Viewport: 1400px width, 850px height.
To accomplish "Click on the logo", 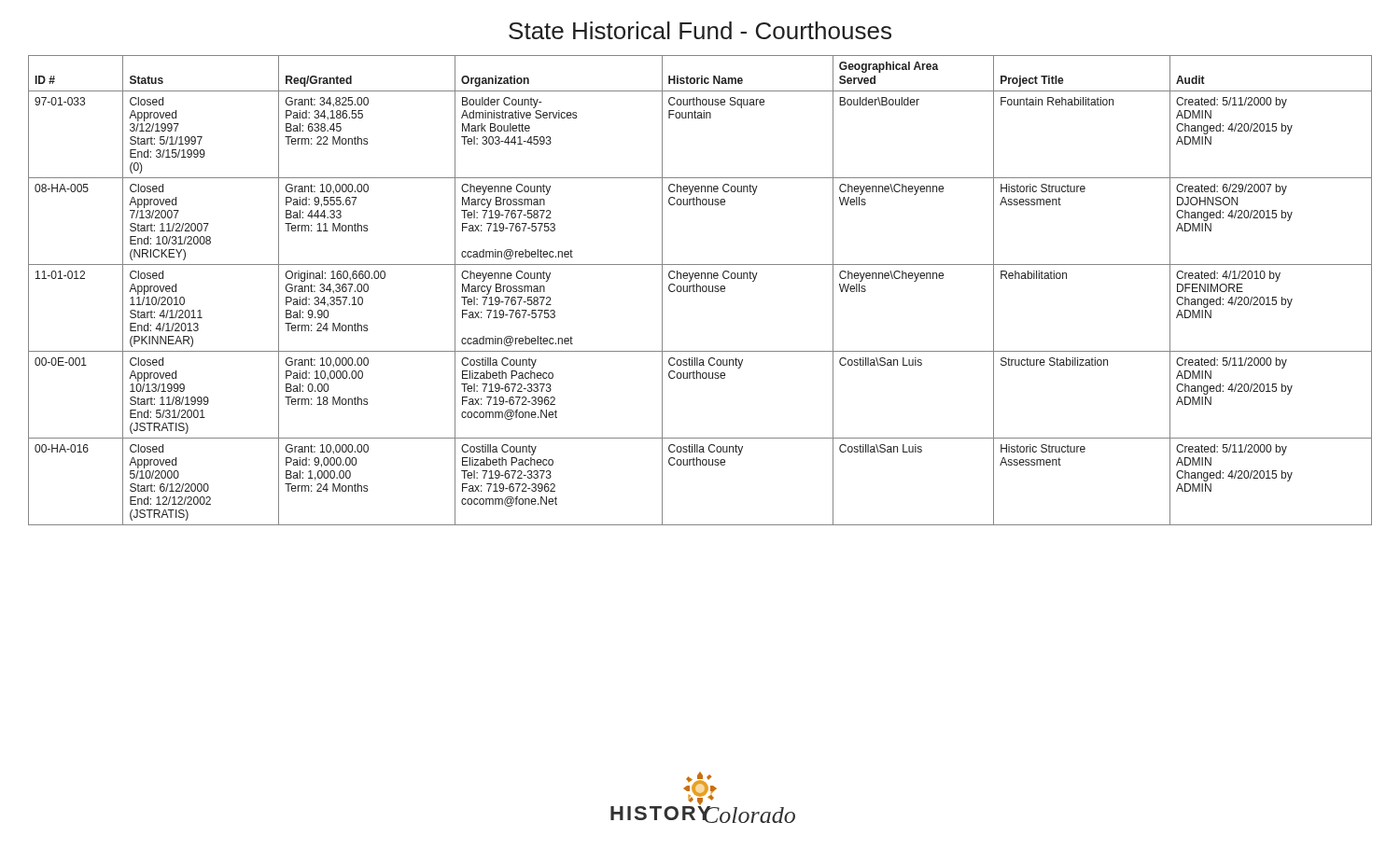I will click(x=700, y=802).
